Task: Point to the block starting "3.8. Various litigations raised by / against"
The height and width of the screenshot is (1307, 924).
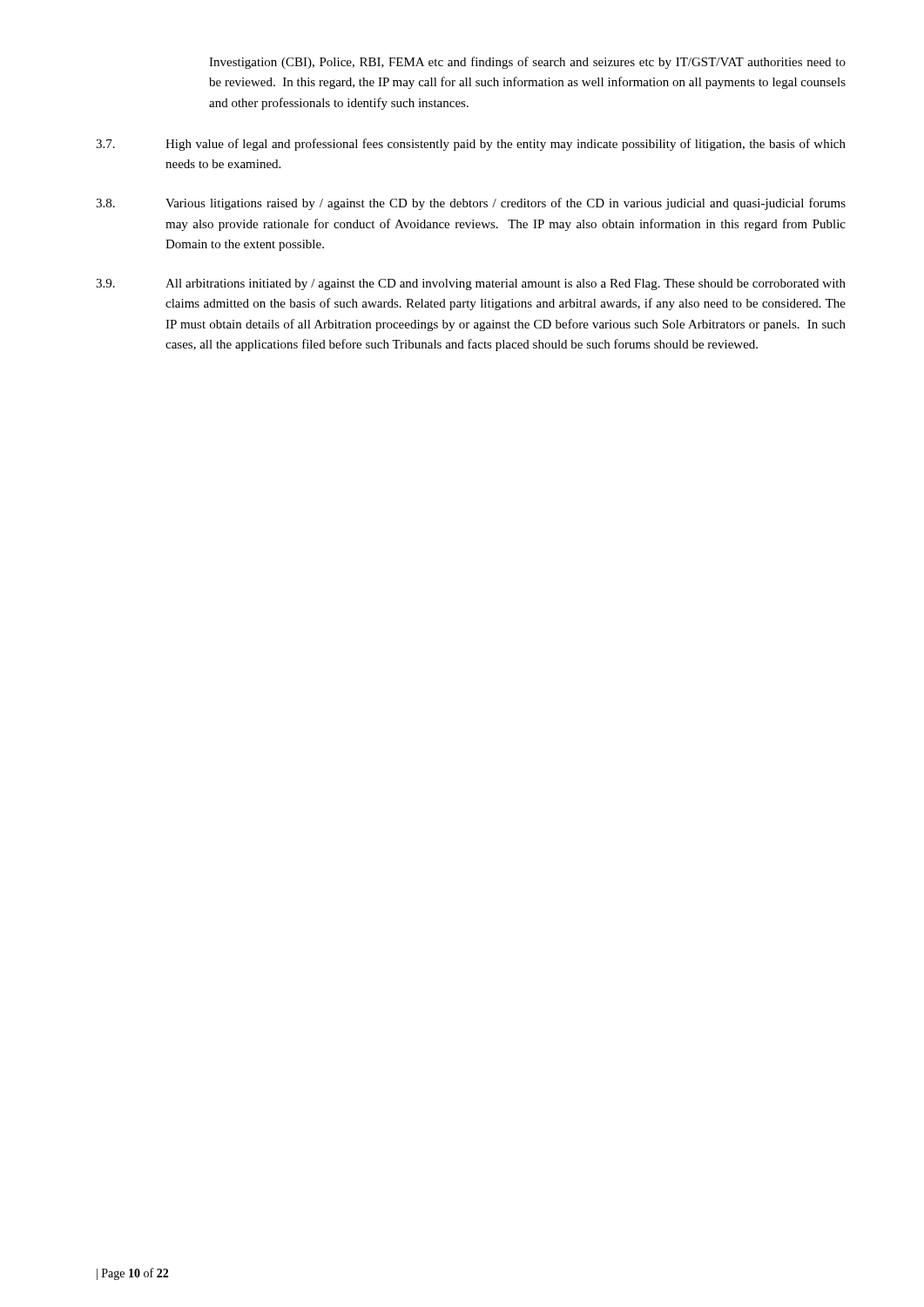Action: (x=471, y=224)
